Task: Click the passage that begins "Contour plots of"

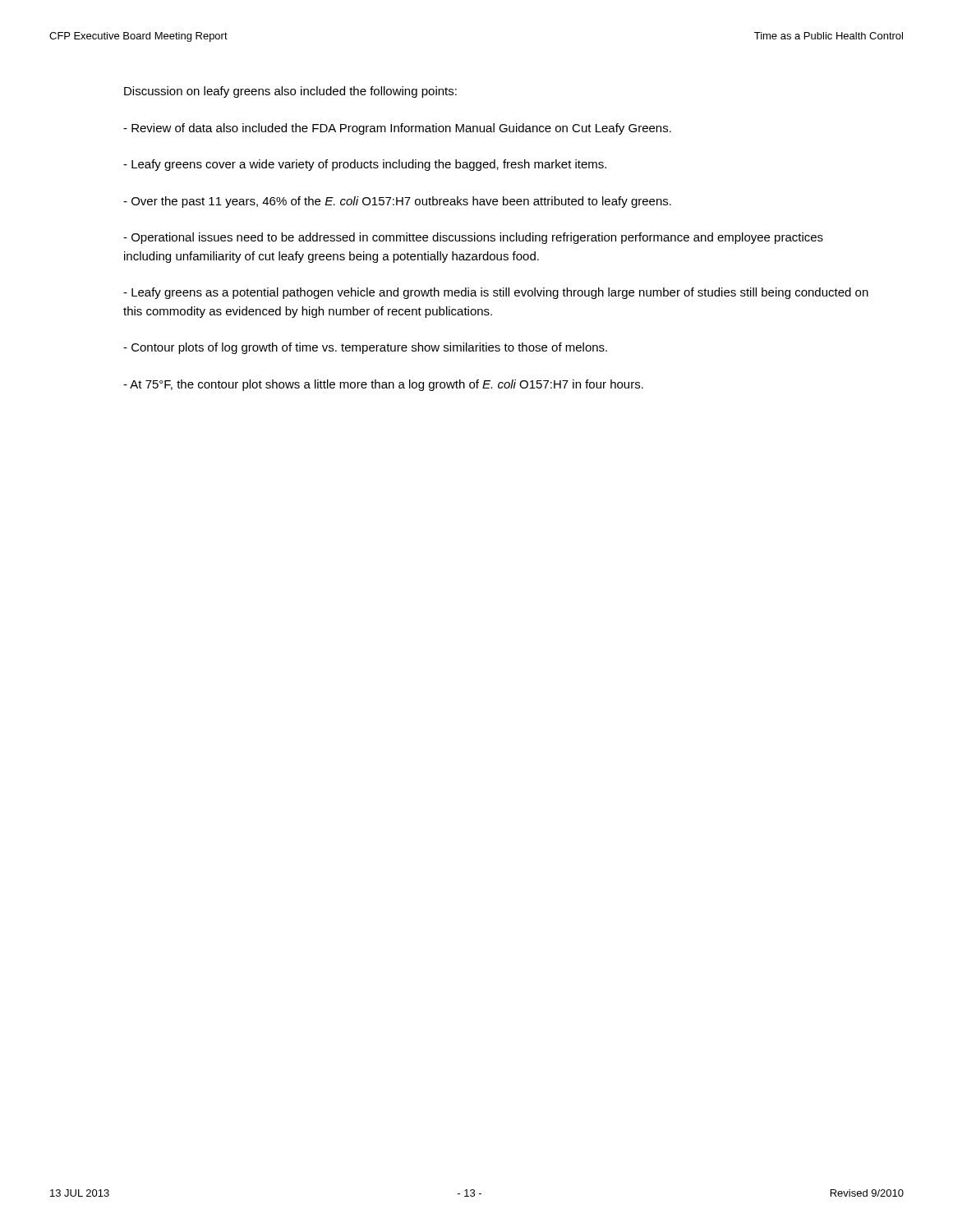Action: tap(366, 347)
